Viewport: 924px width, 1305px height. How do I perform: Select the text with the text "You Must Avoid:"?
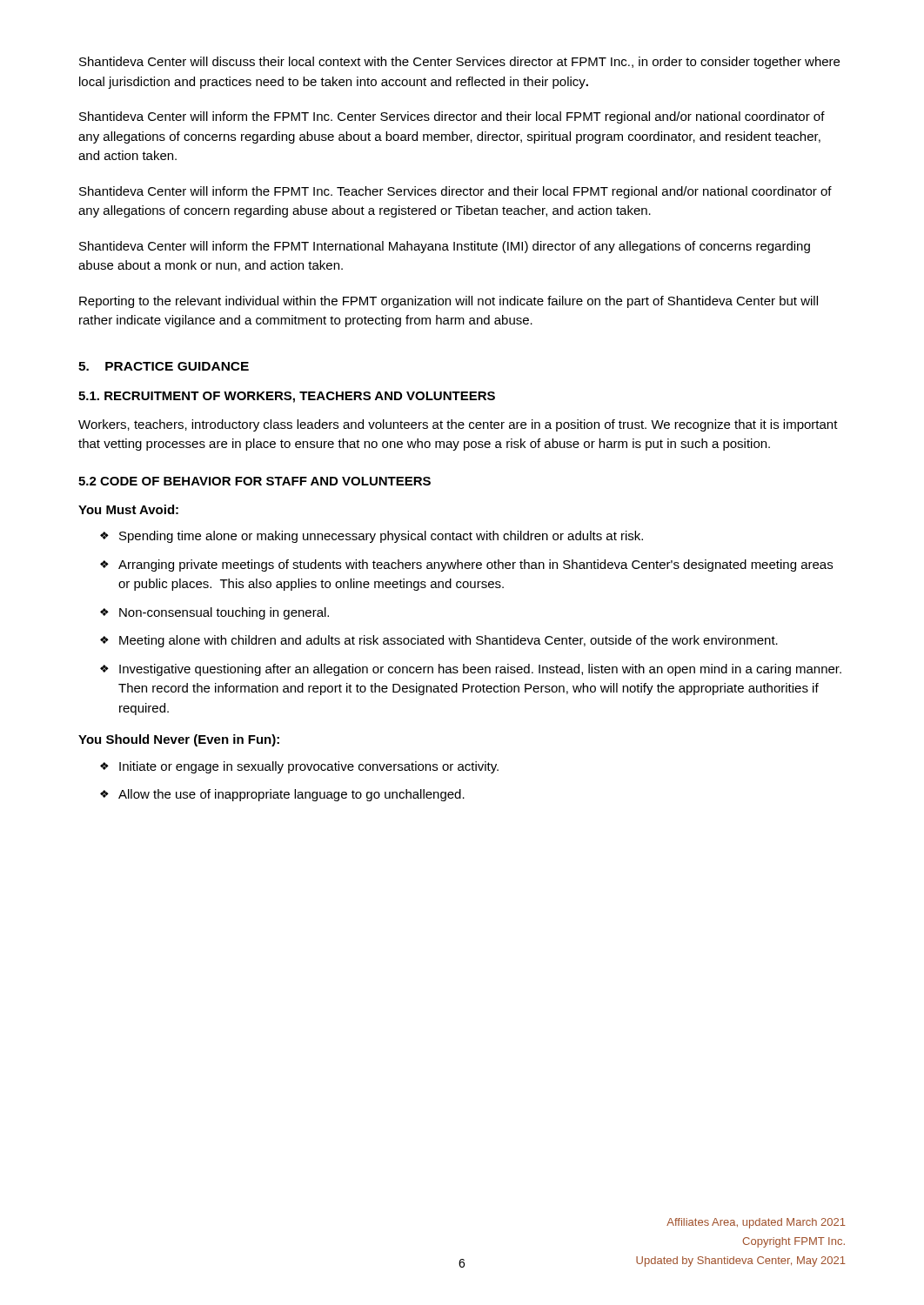pyautogui.click(x=129, y=509)
